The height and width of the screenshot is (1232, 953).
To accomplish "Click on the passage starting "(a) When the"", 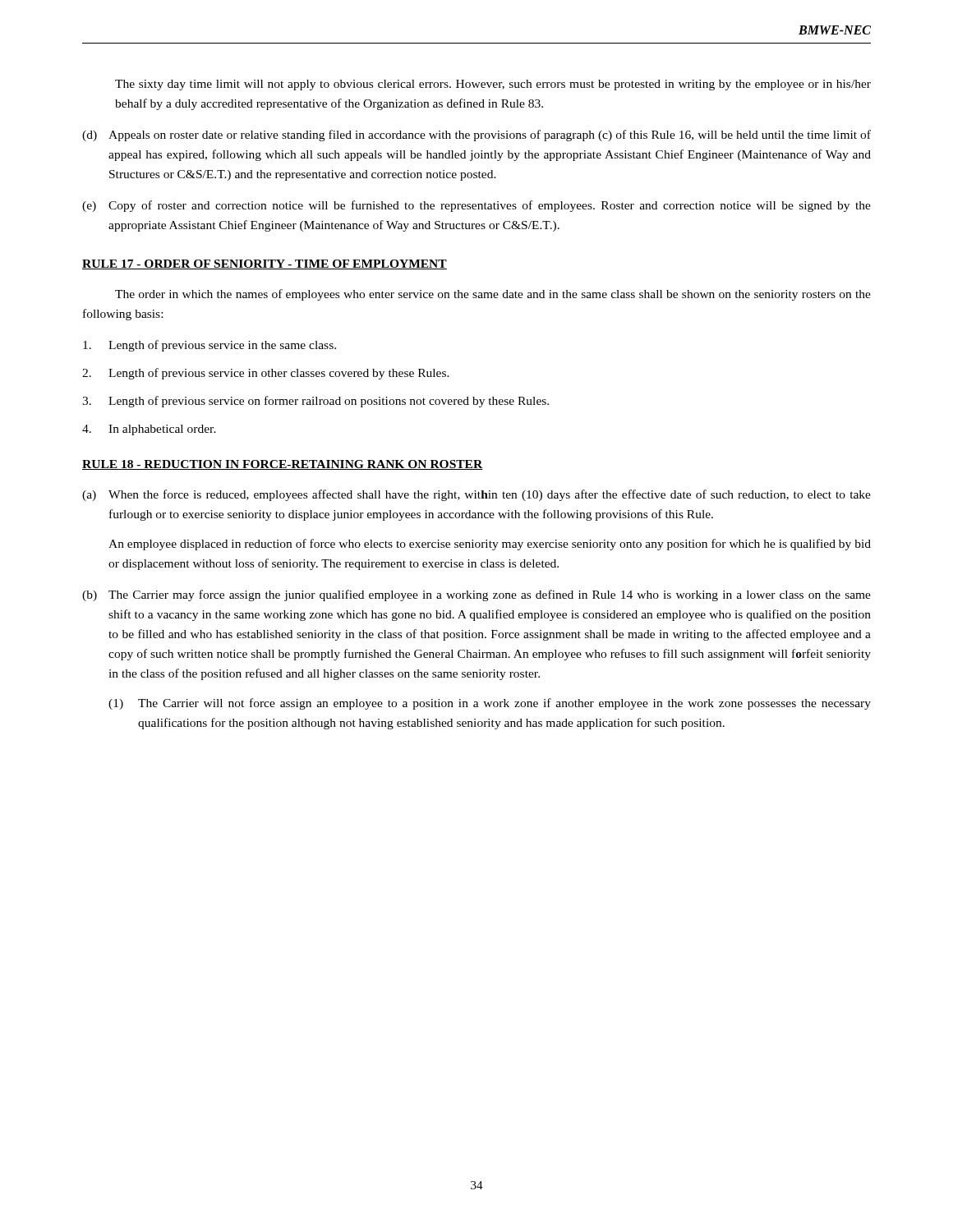I will pyautogui.click(x=476, y=529).
